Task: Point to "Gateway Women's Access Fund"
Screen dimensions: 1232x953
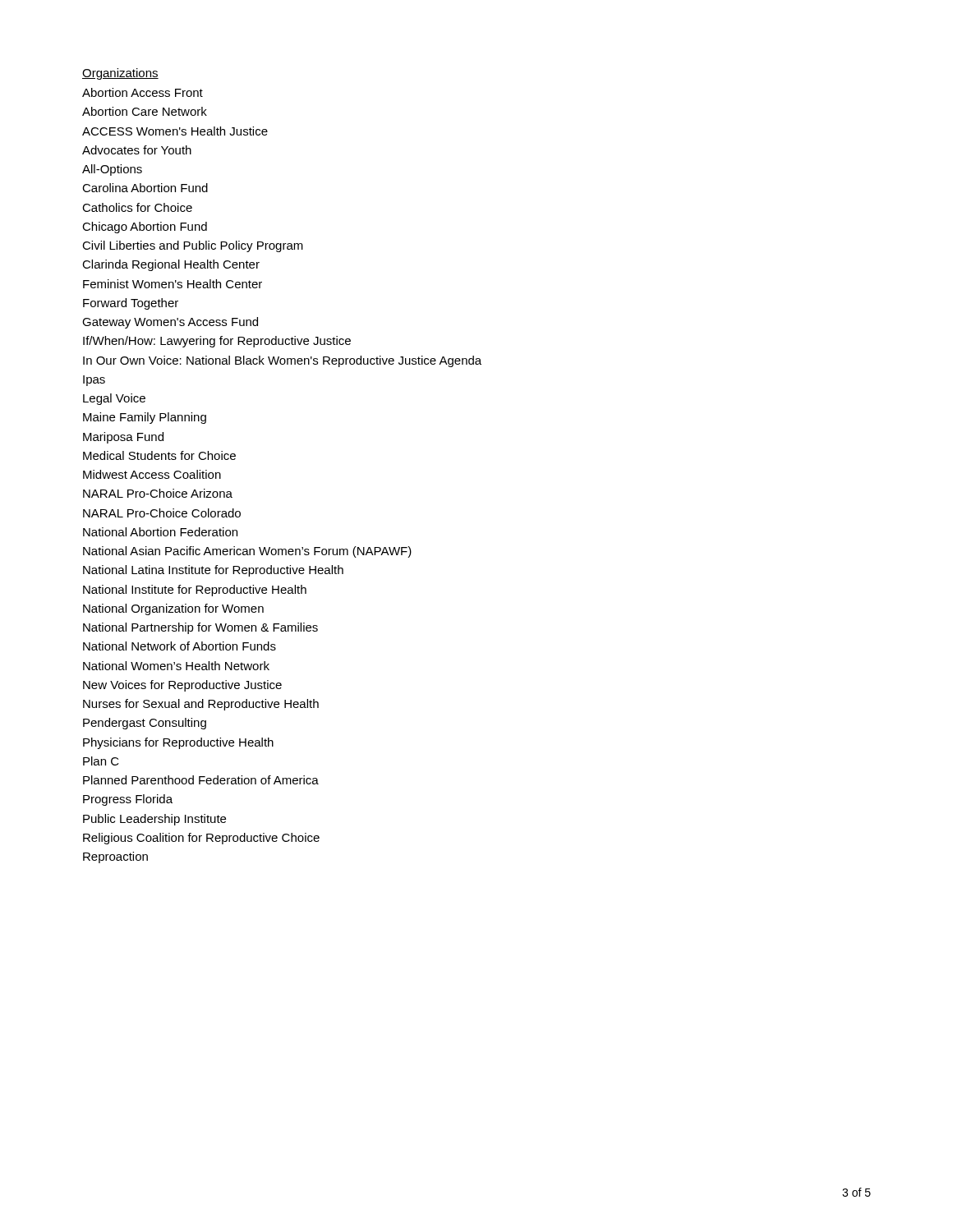Action: [171, 322]
